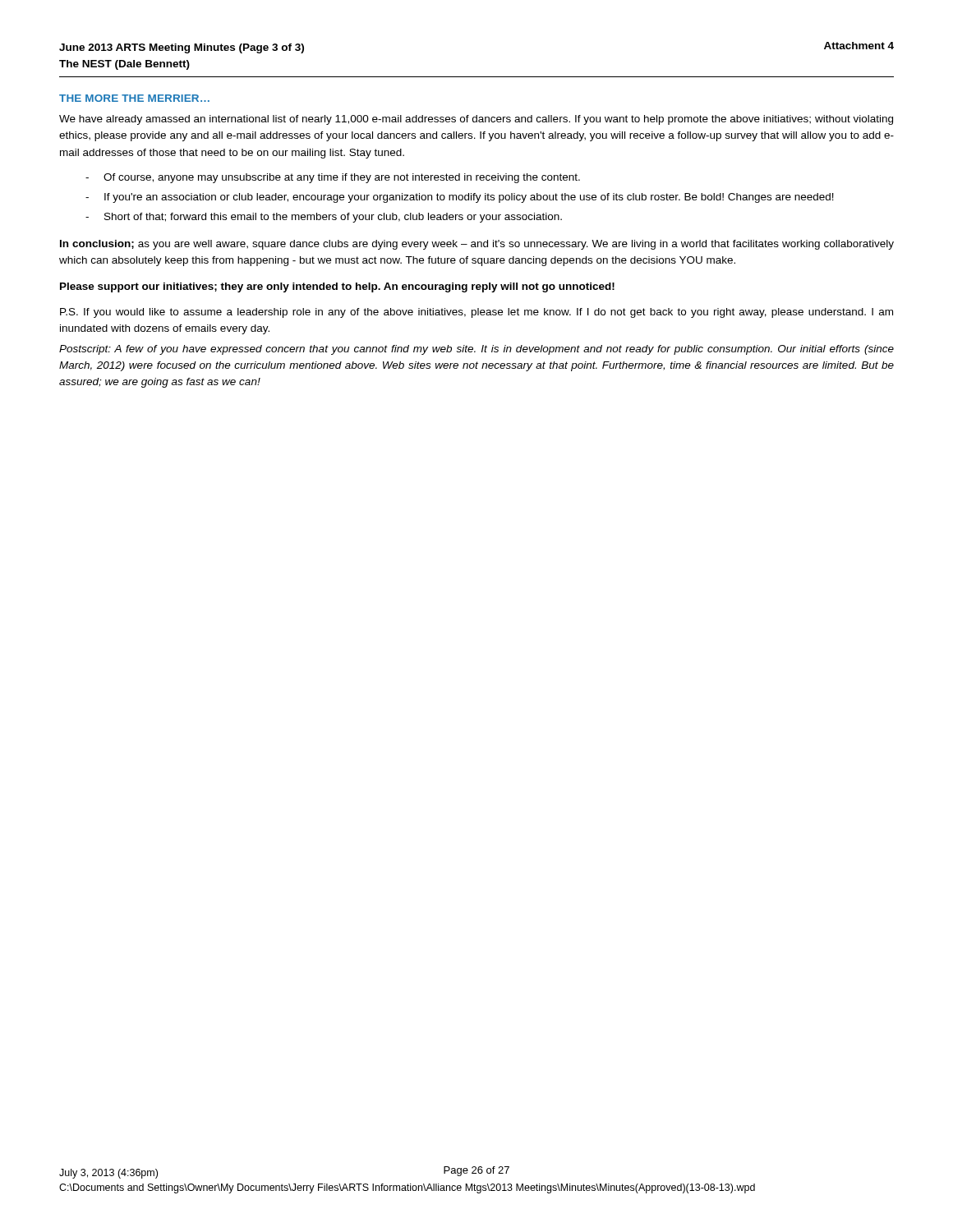The width and height of the screenshot is (953, 1232).
Task: Find the block on this page that starts "- If you're an"
Action: 490,197
